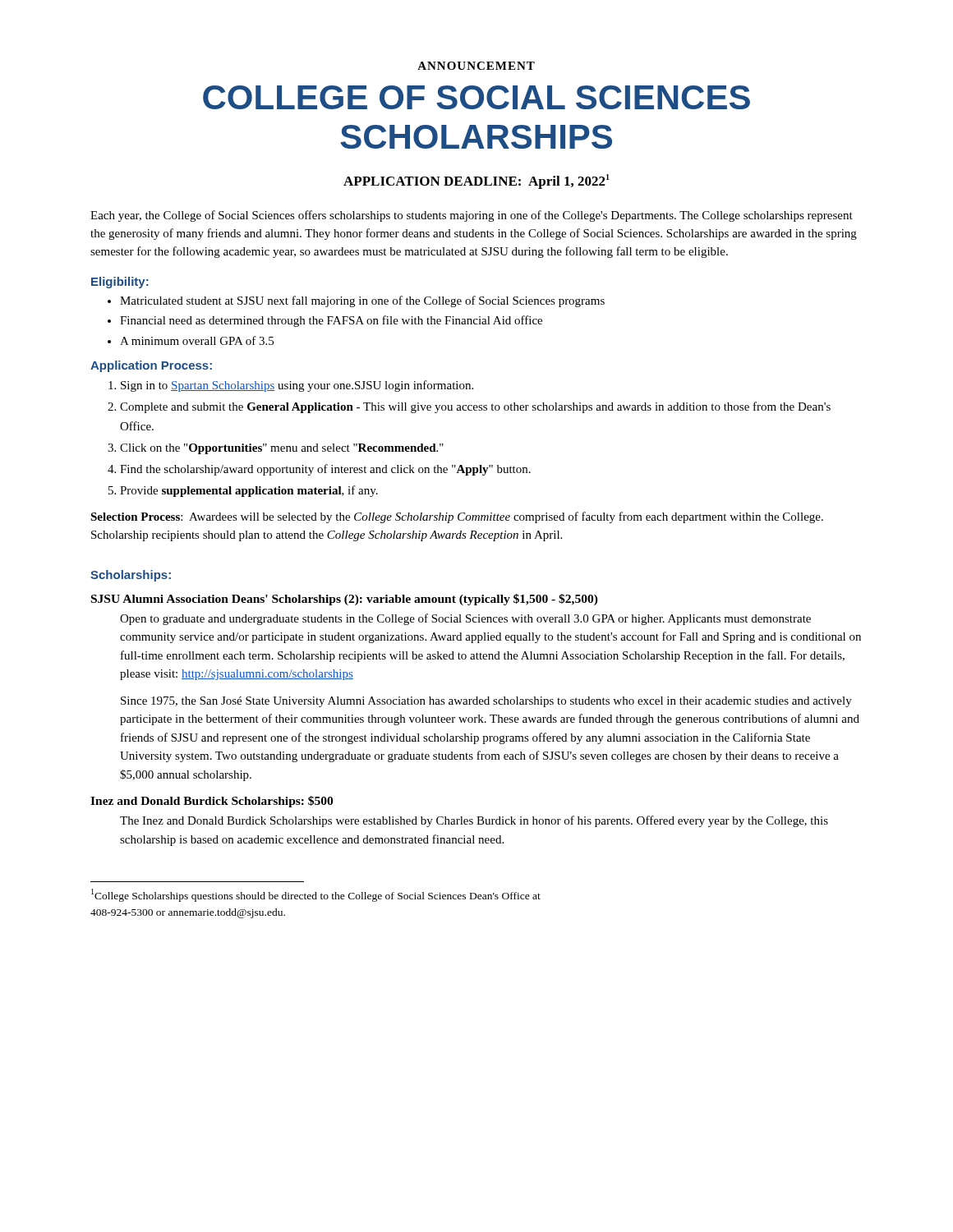The image size is (953, 1232).
Task: Click on the block starting "Click on the "Opportunities" menu"
Action: 282,448
